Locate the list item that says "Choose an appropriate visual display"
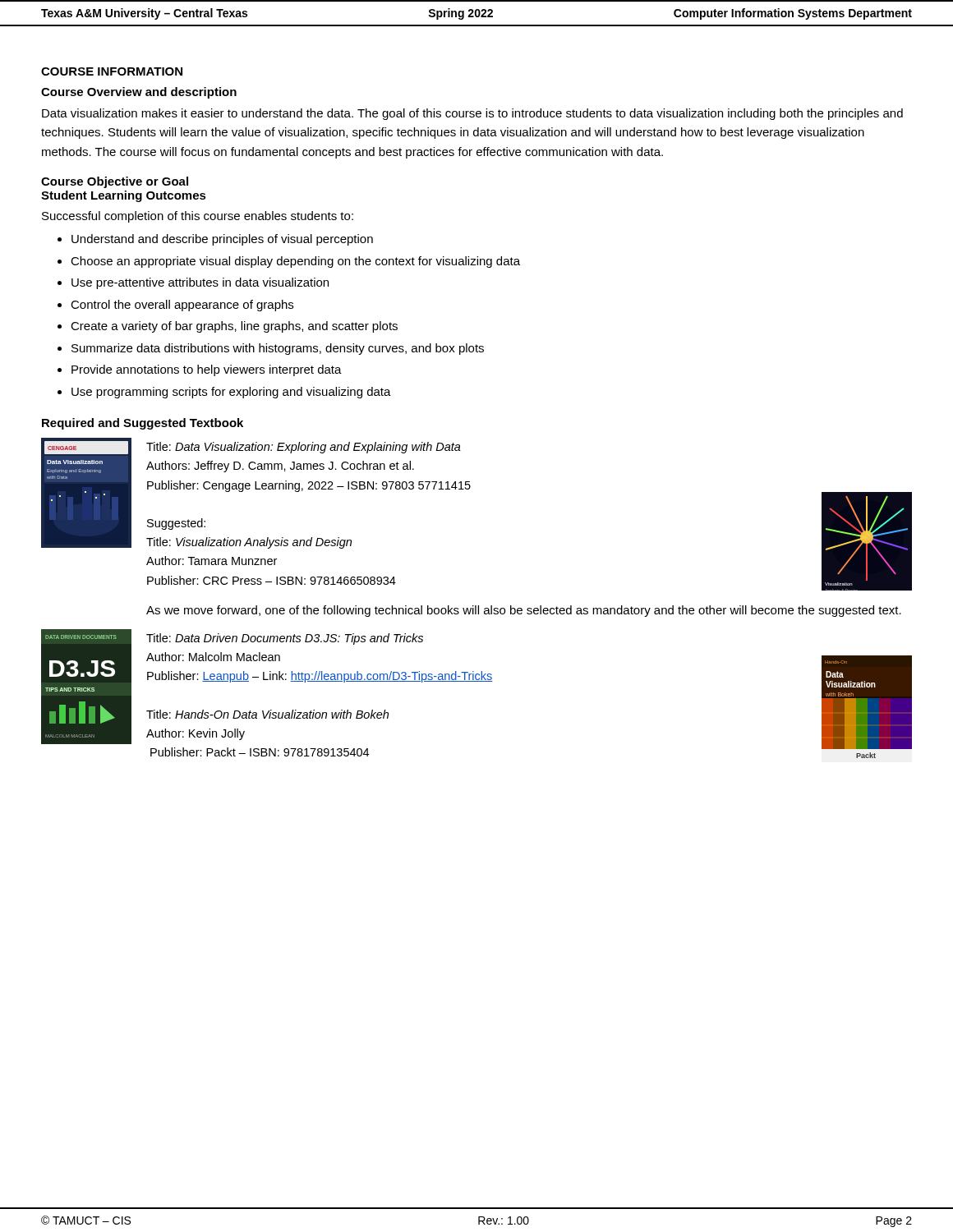 click(476, 261)
